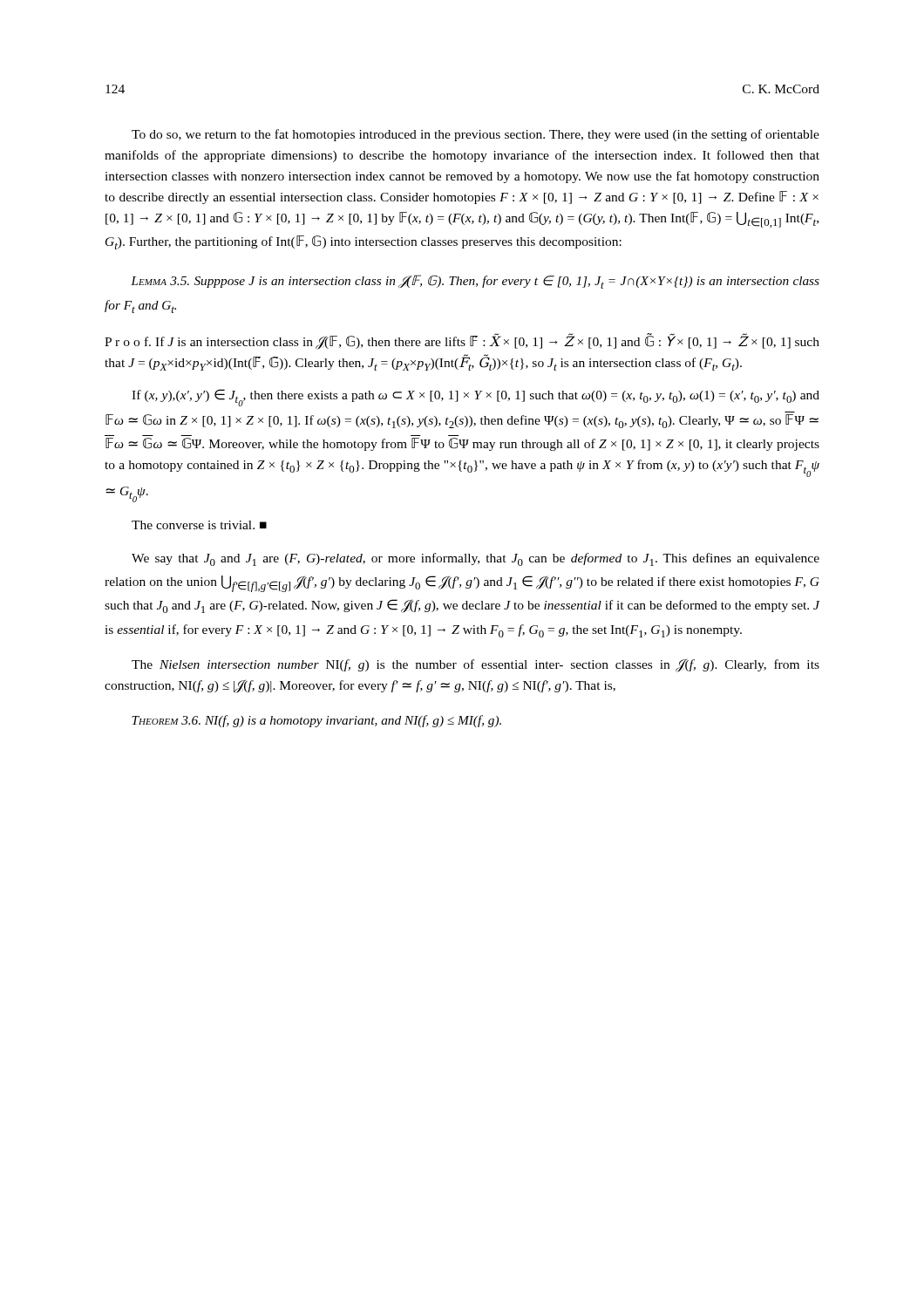Locate the text block containing "P r o"
The width and height of the screenshot is (924, 1308).
pyautogui.click(x=462, y=433)
